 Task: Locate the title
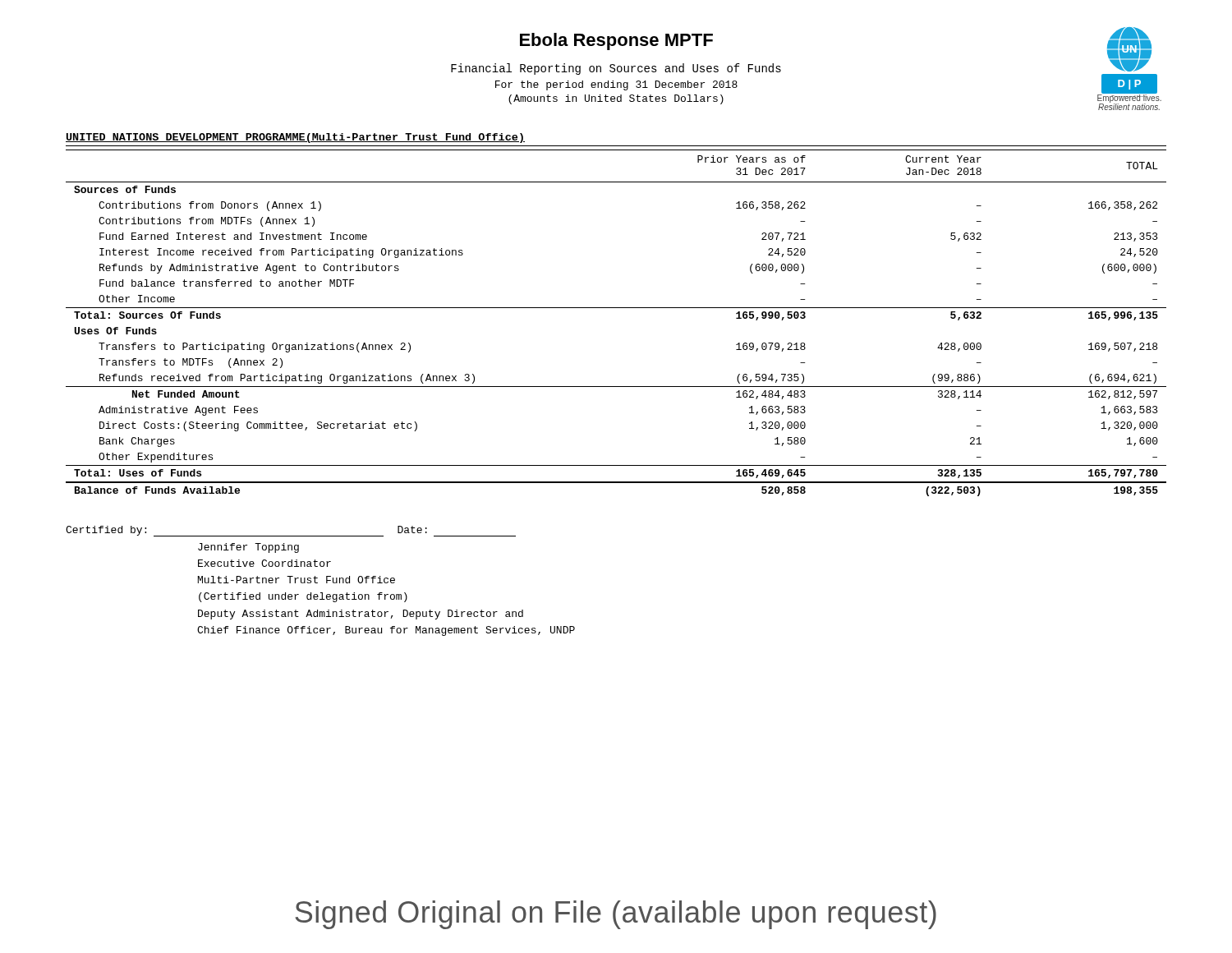pos(616,40)
